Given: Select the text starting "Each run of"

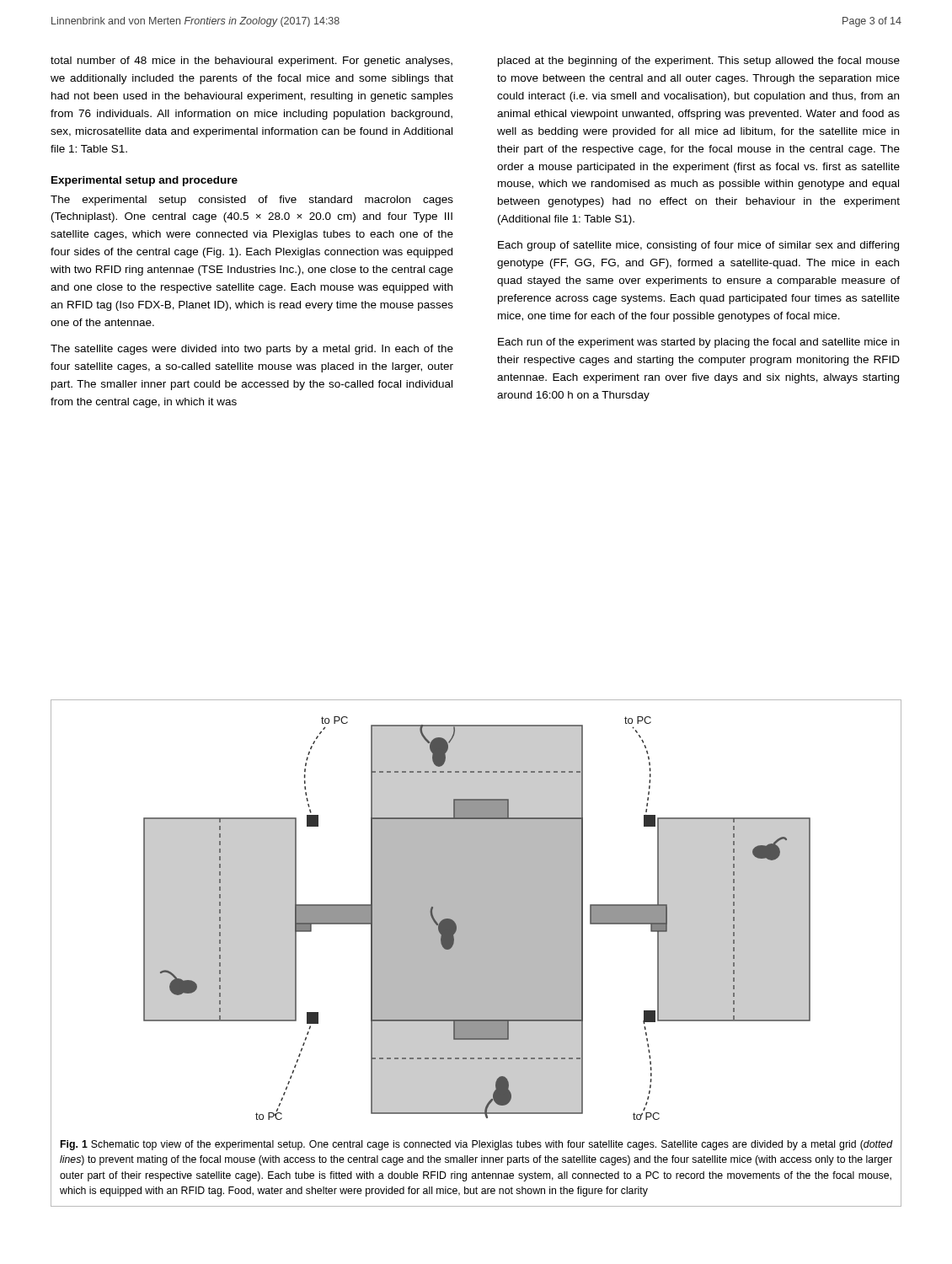Looking at the screenshot, I should click(x=698, y=368).
